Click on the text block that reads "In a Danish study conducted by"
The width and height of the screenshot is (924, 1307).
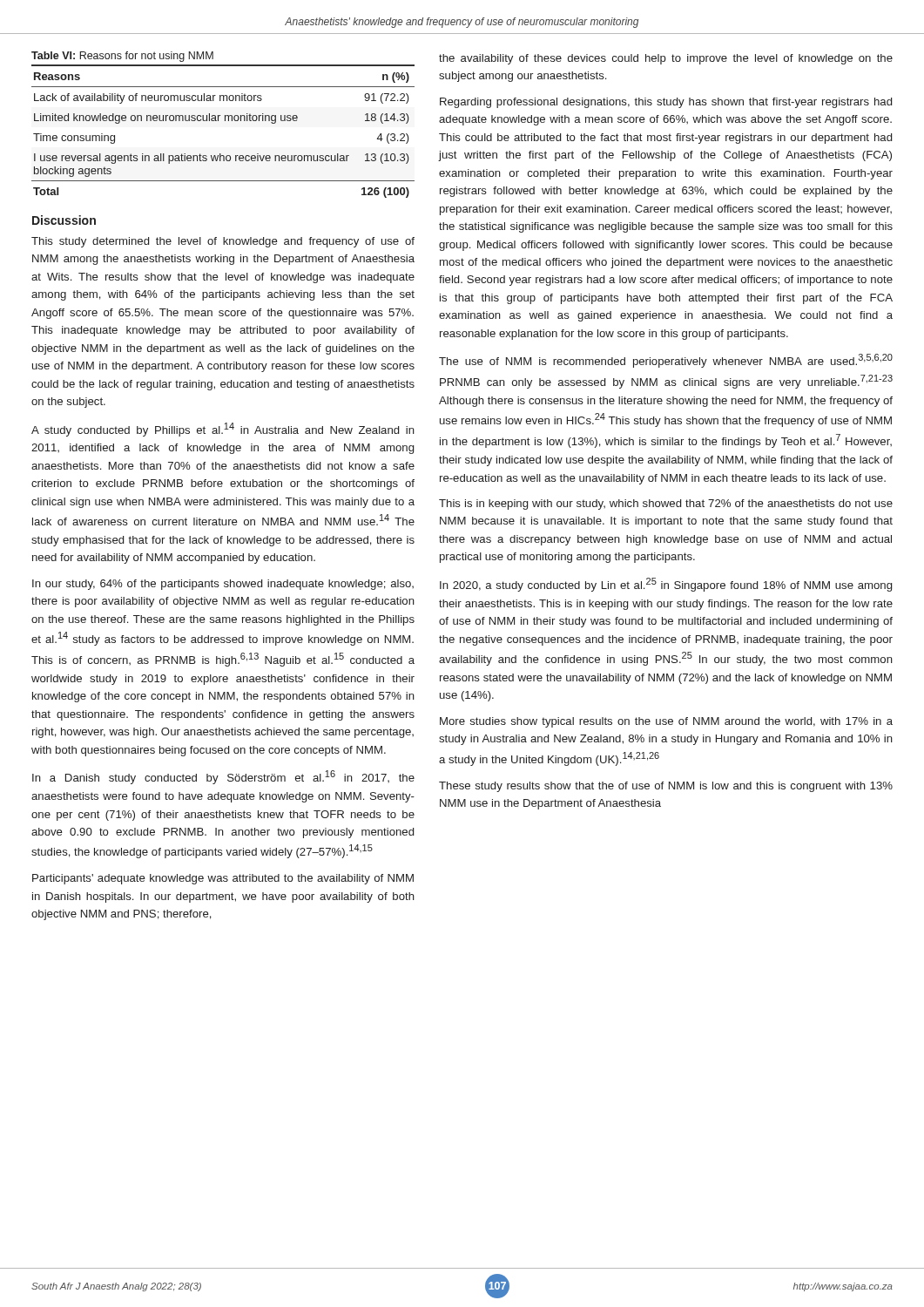click(x=223, y=814)
